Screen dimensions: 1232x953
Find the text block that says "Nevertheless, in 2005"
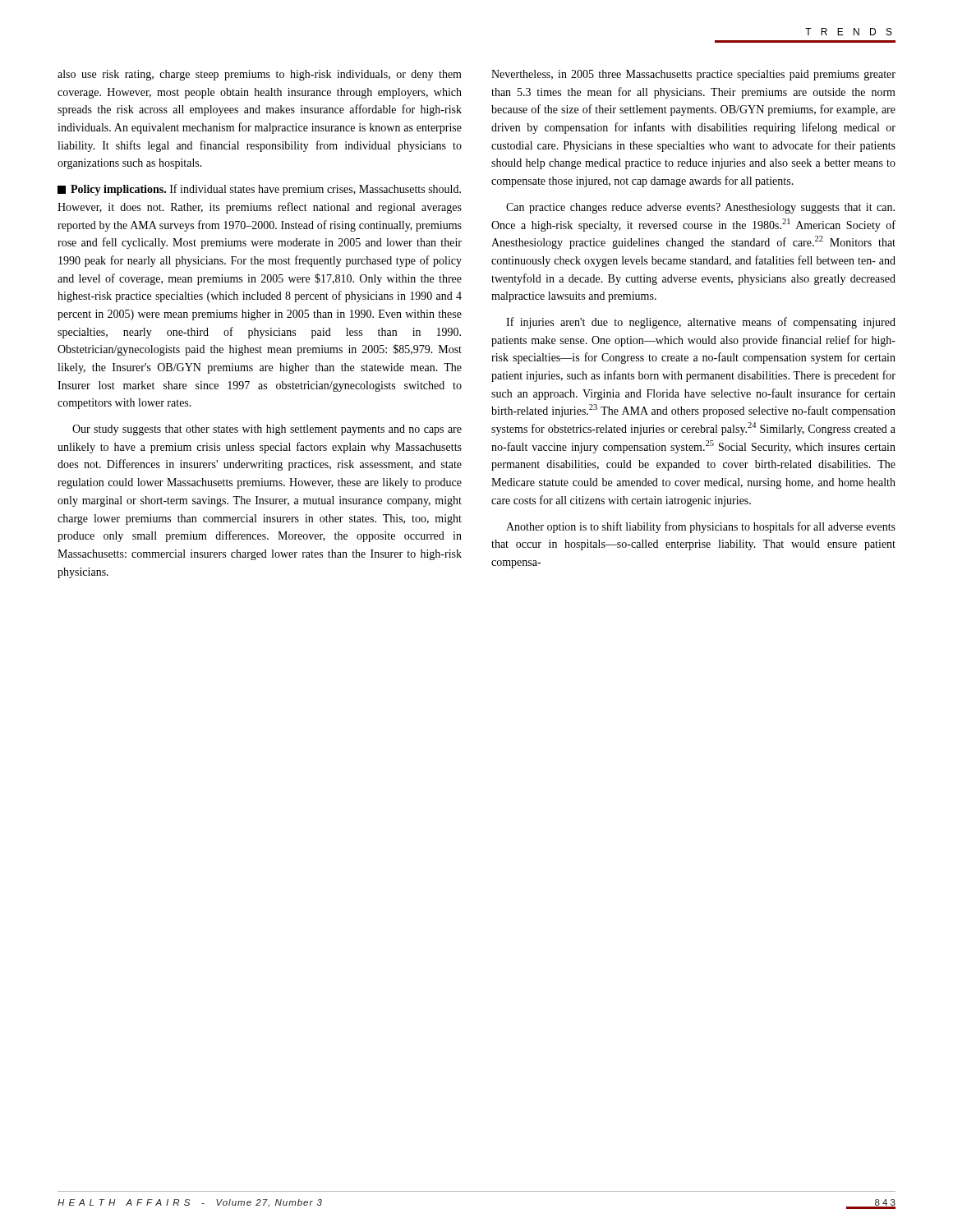[x=693, y=128]
